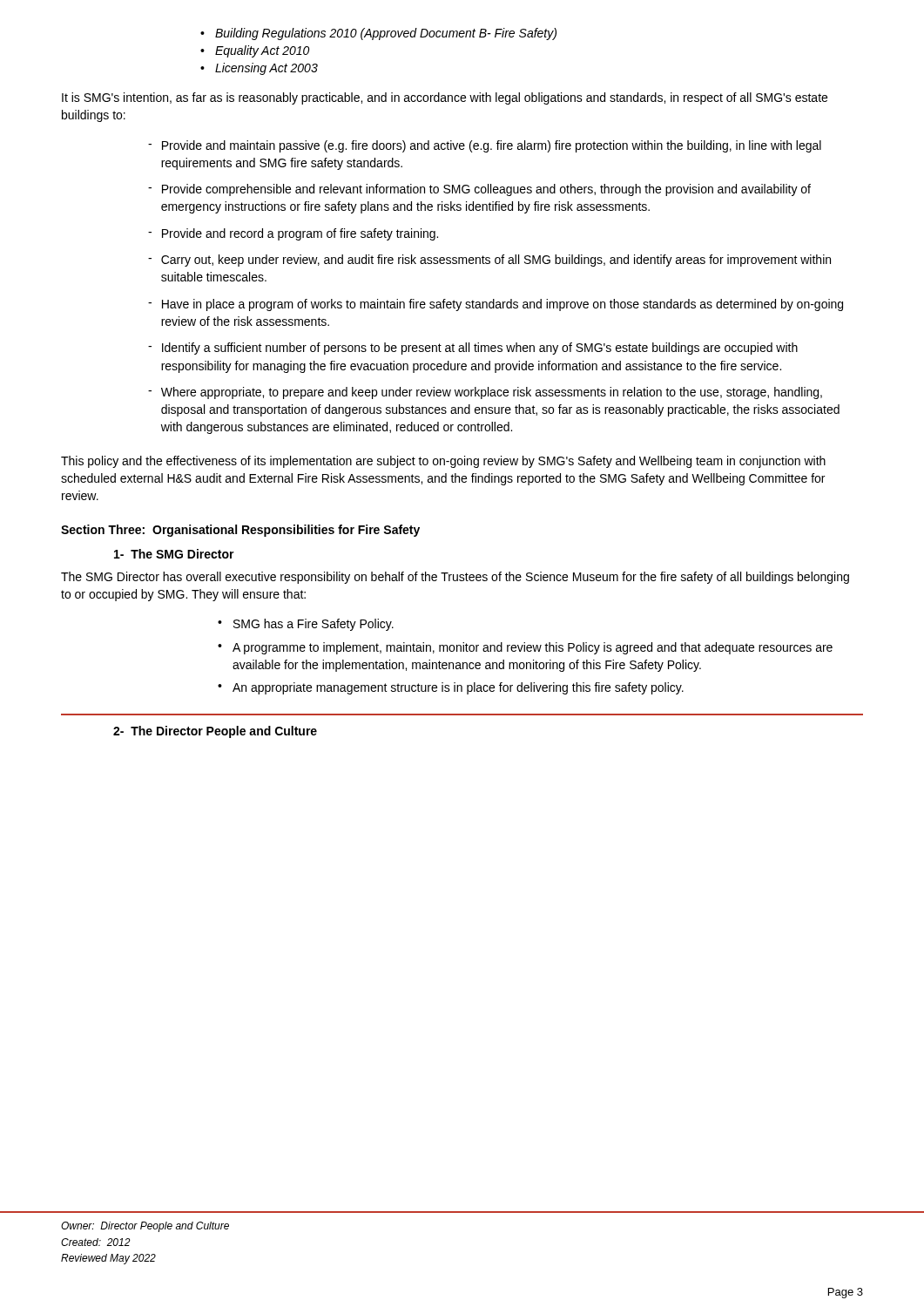Find the element starting "• Equality Act 2010"
924x1307 pixels.
point(255,51)
